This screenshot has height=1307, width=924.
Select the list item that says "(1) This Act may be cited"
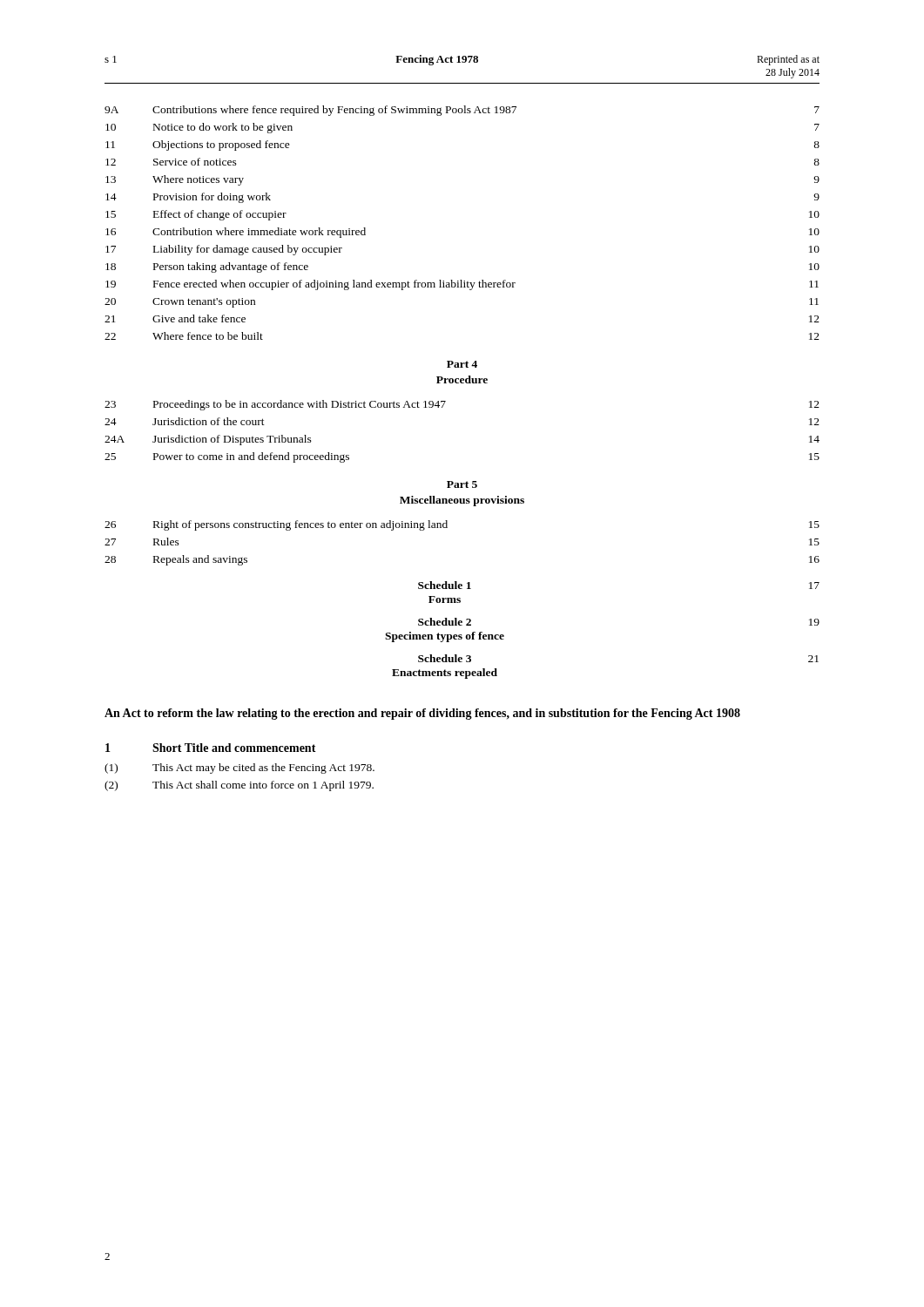(x=239, y=769)
